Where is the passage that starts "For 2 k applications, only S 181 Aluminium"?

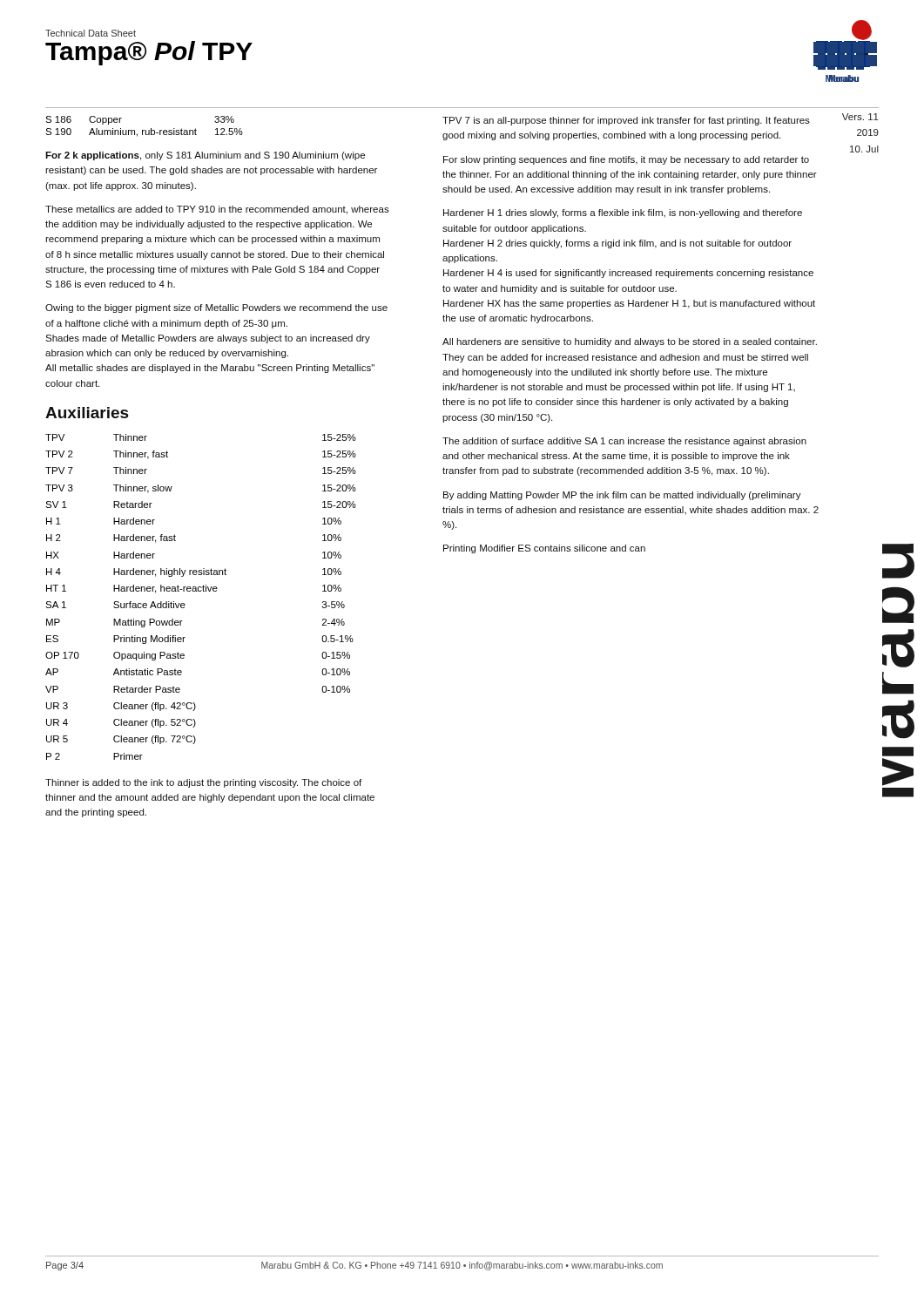(211, 170)
